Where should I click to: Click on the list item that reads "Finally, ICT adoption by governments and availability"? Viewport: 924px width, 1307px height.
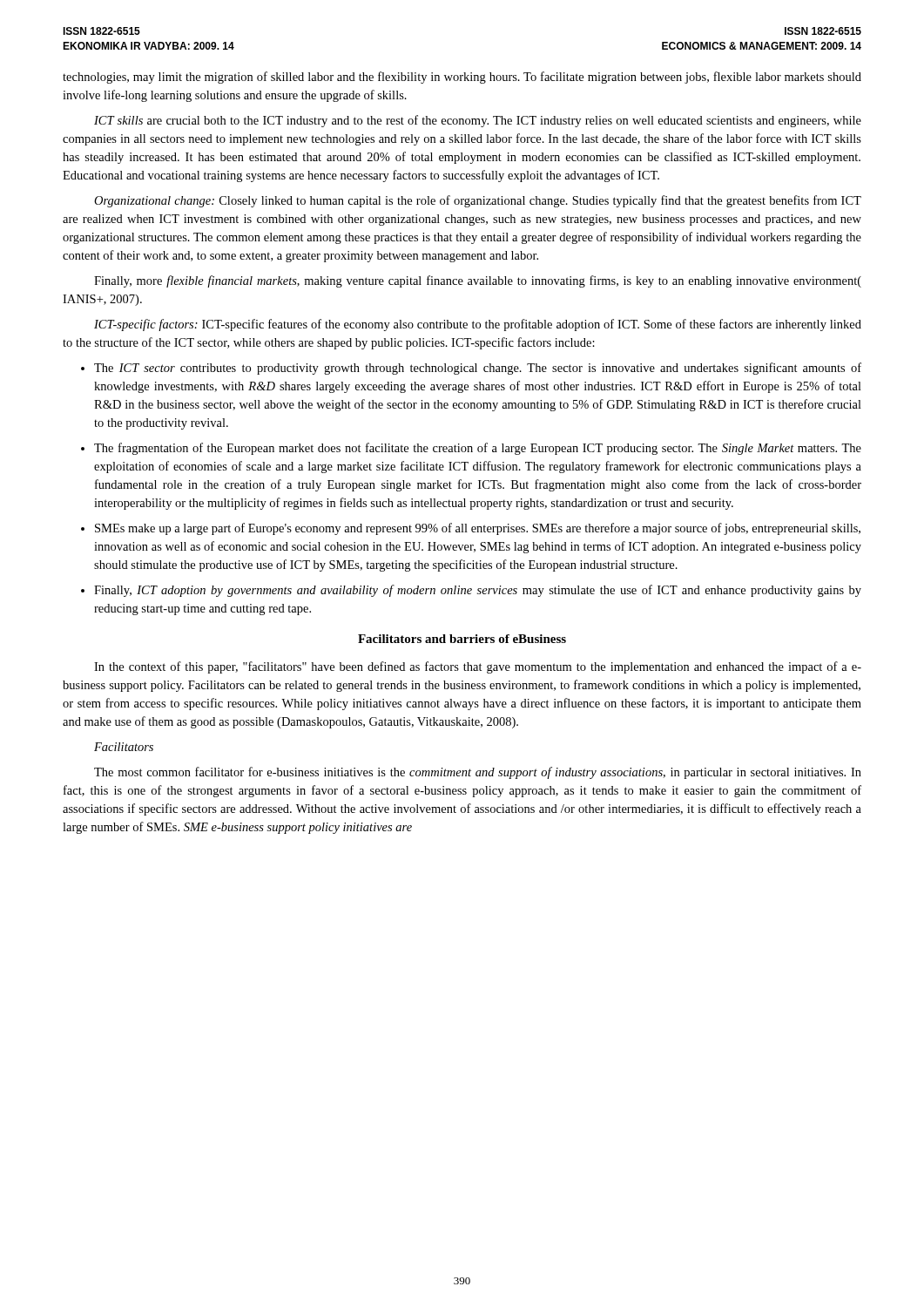pyautogui.click(x=478, y=599)
